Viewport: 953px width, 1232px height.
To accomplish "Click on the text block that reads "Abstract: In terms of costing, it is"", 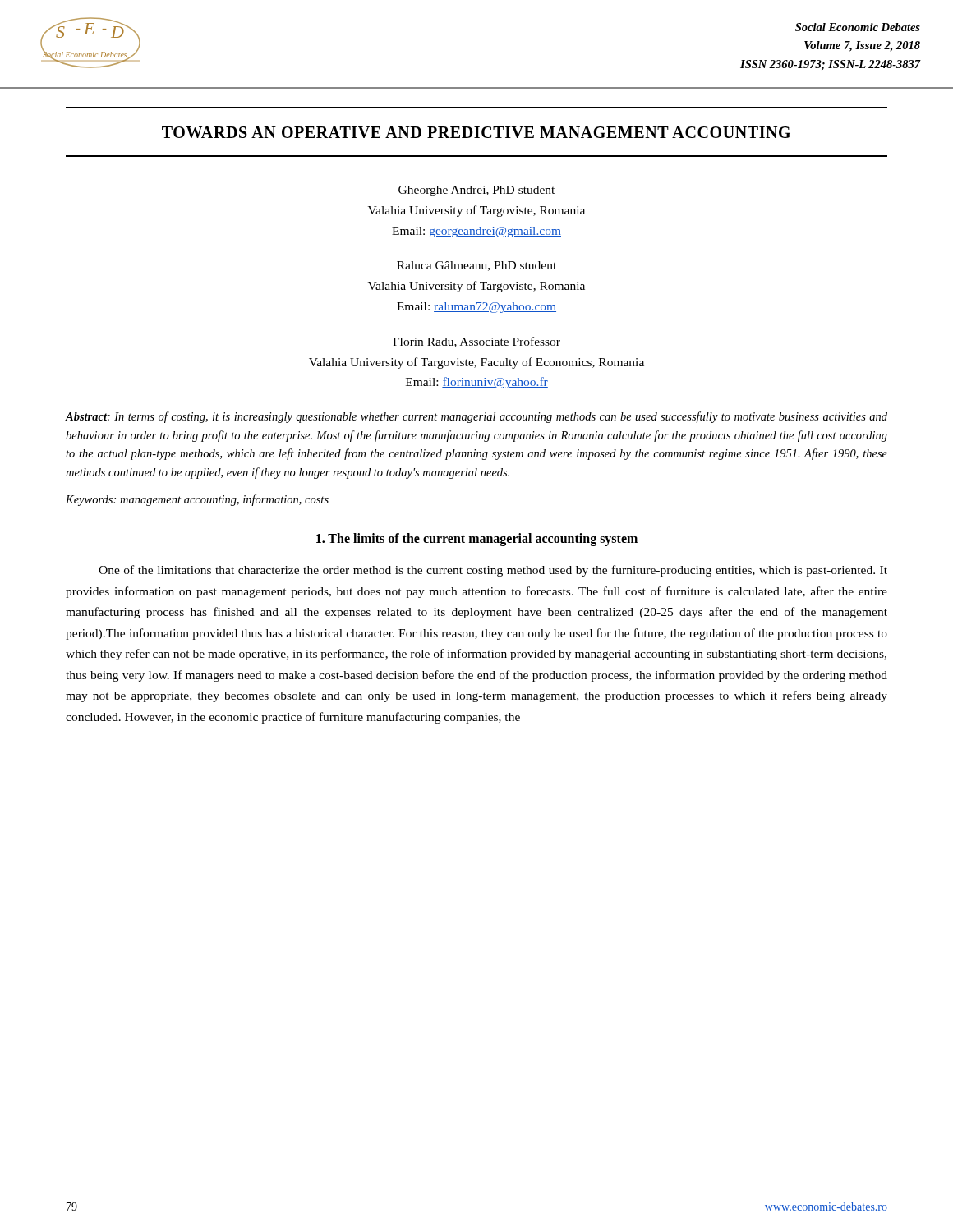I will click(476, 444).
